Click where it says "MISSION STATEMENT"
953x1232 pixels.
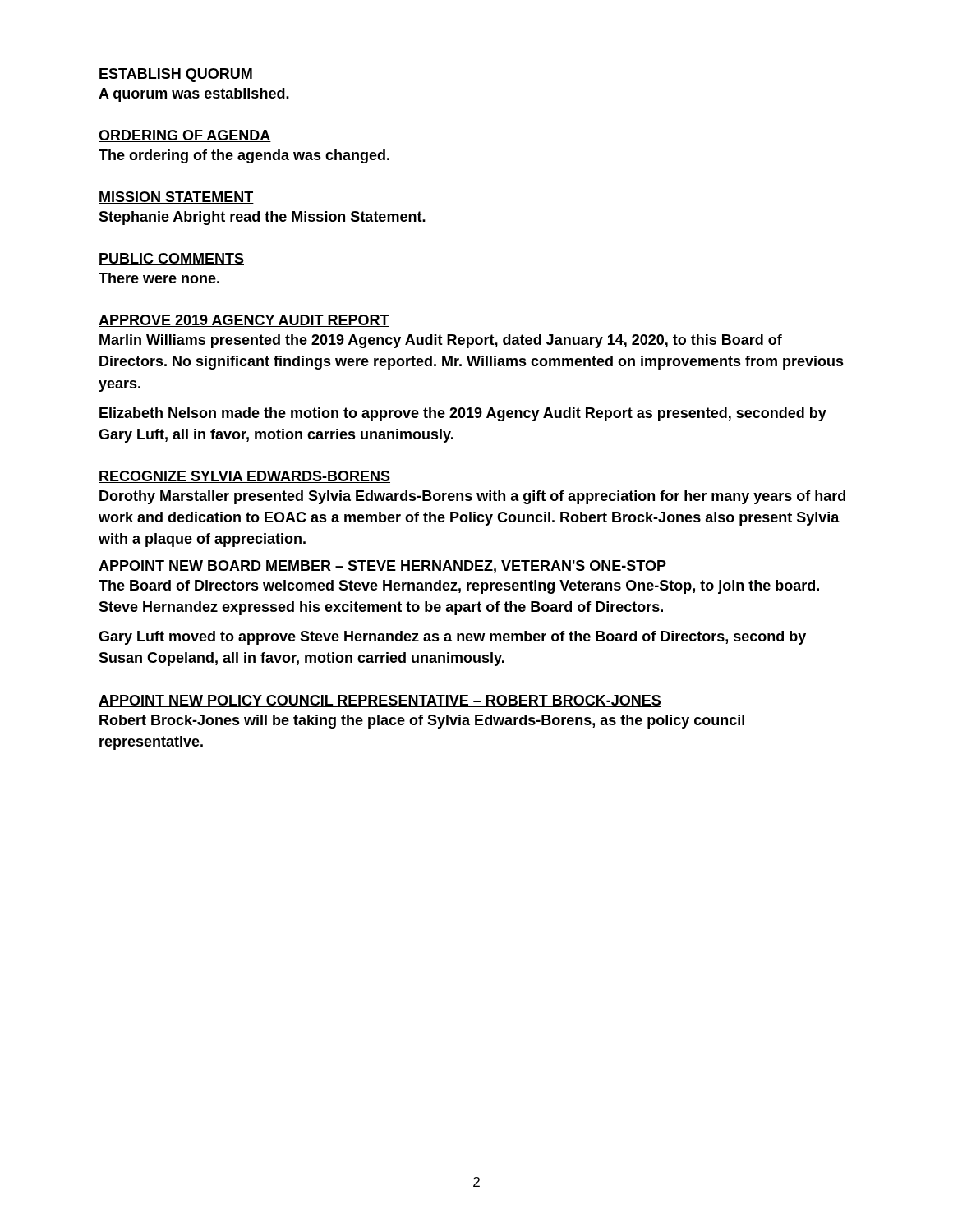[x=176, y=197]
